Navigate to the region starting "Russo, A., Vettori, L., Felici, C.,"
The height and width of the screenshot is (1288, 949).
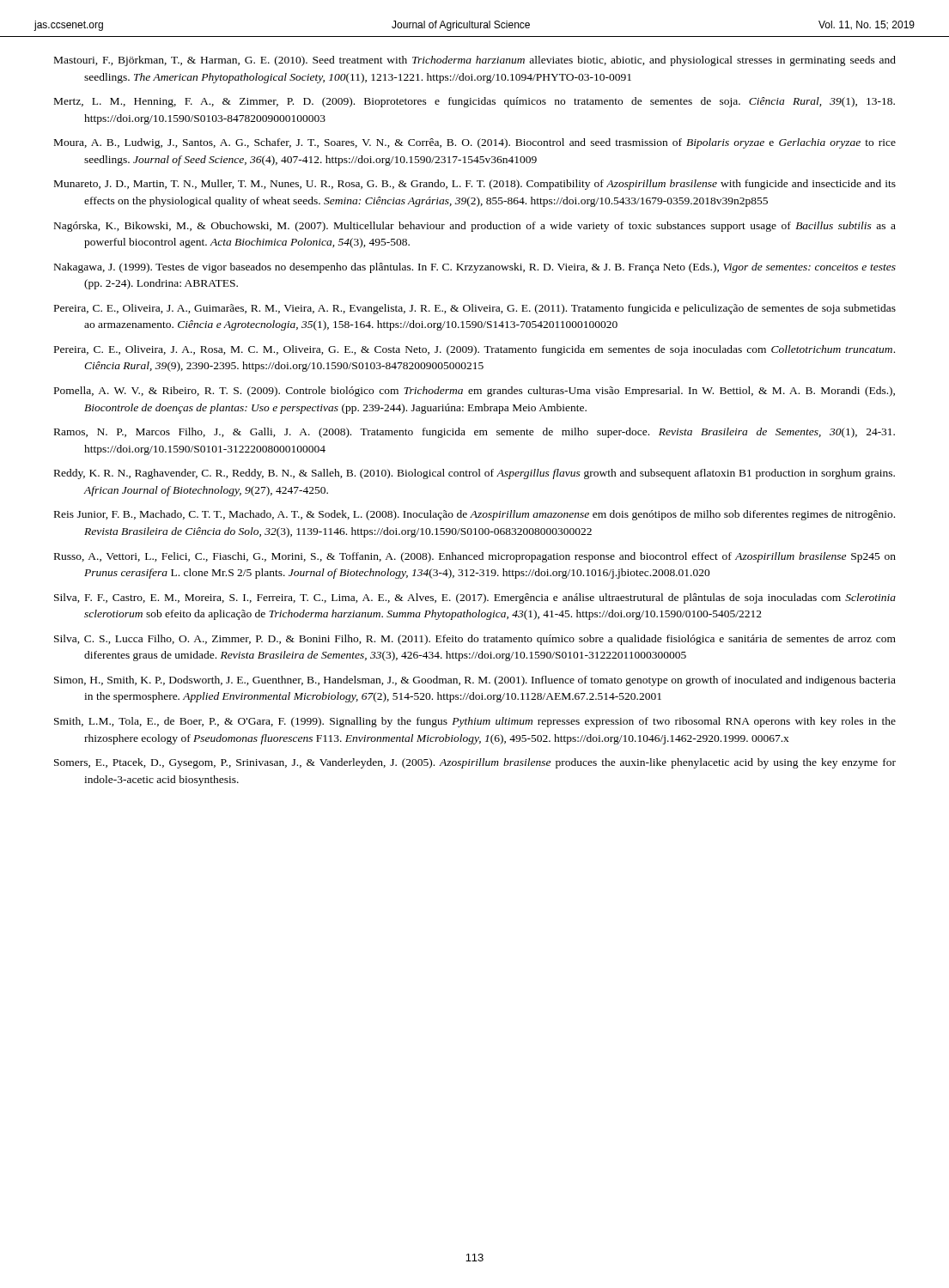474,564
